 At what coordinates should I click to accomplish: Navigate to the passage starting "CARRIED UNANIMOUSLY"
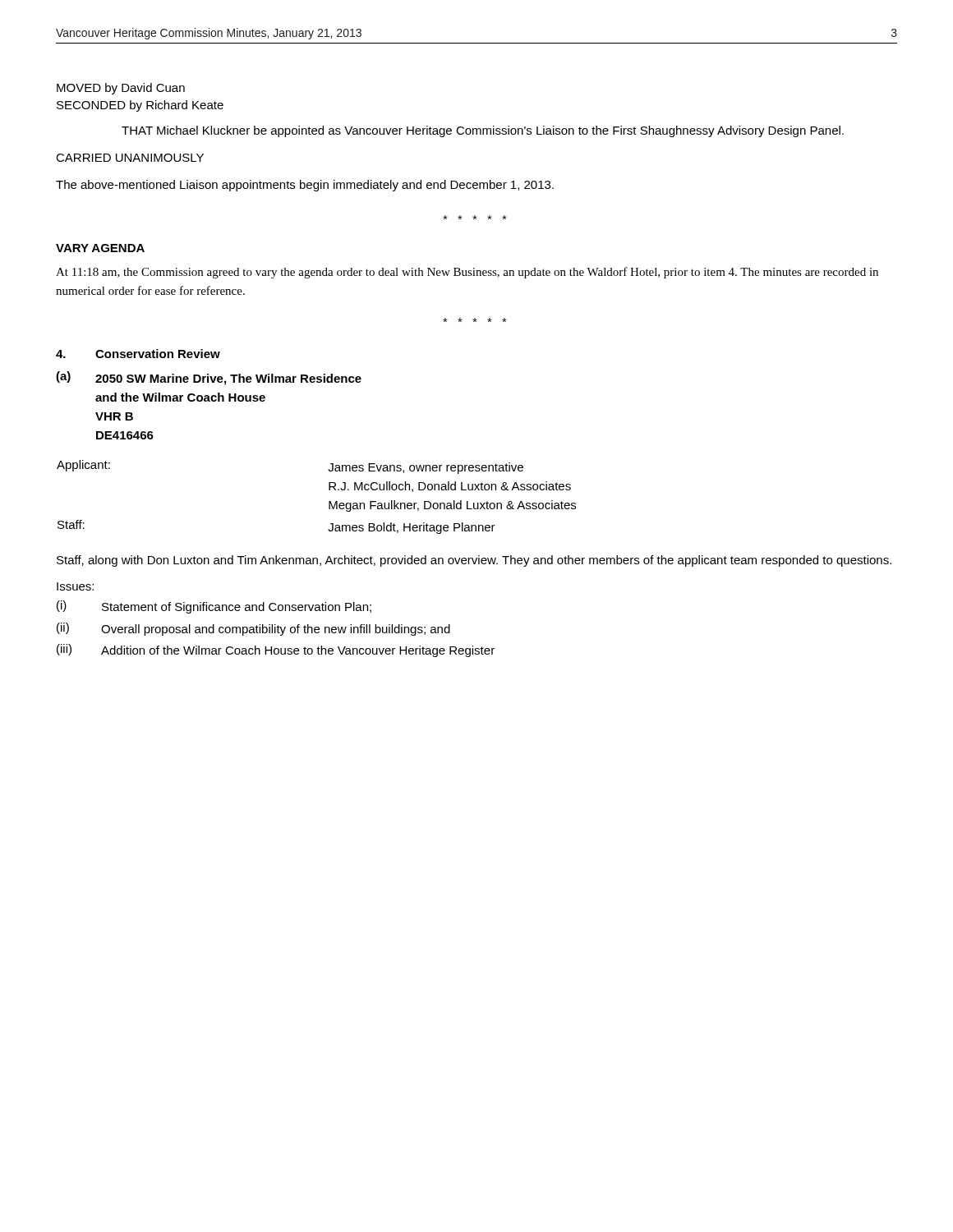pos(130,157)
